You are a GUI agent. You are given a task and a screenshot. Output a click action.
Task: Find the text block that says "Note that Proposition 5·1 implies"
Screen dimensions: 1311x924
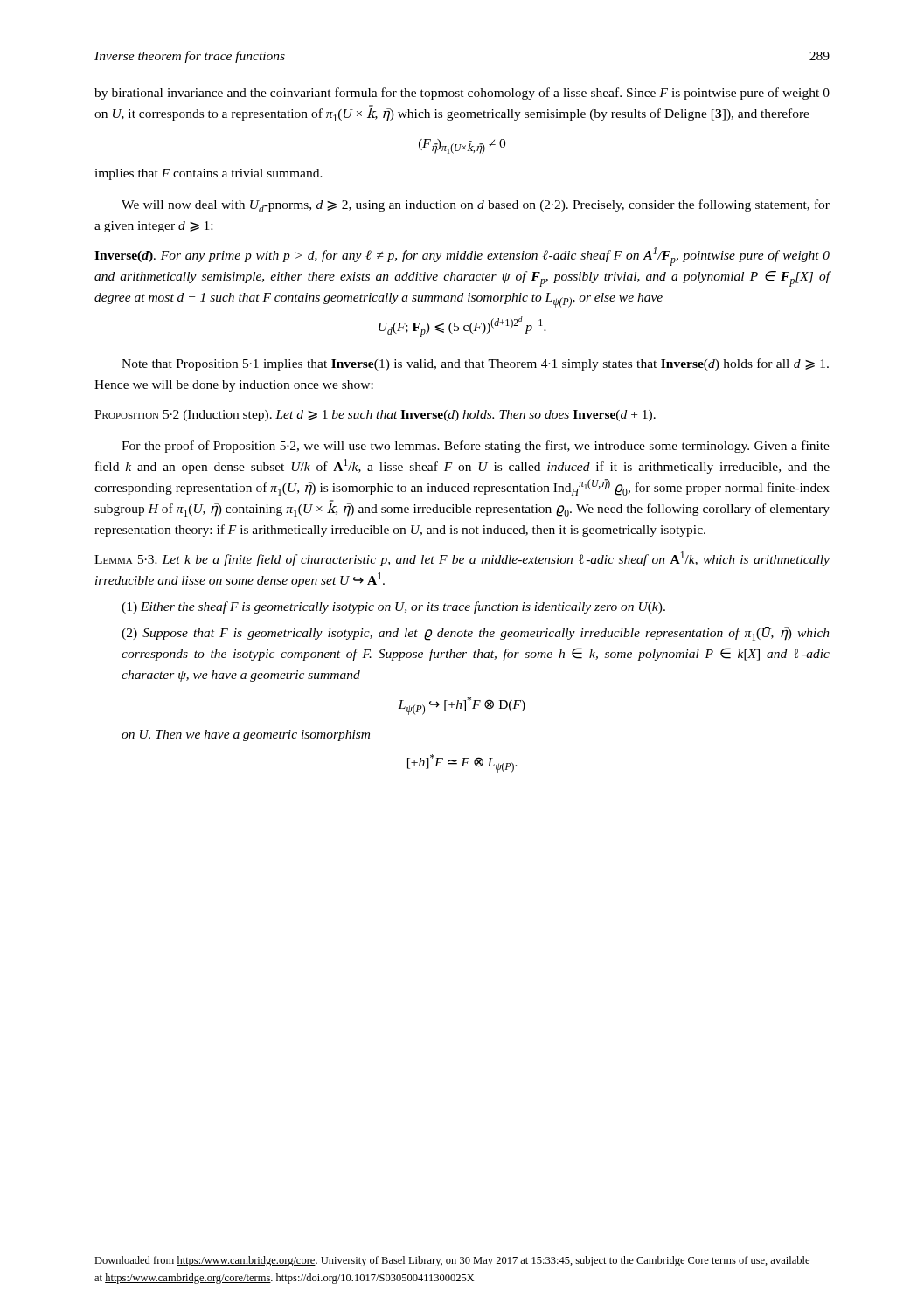pos(462,374)
